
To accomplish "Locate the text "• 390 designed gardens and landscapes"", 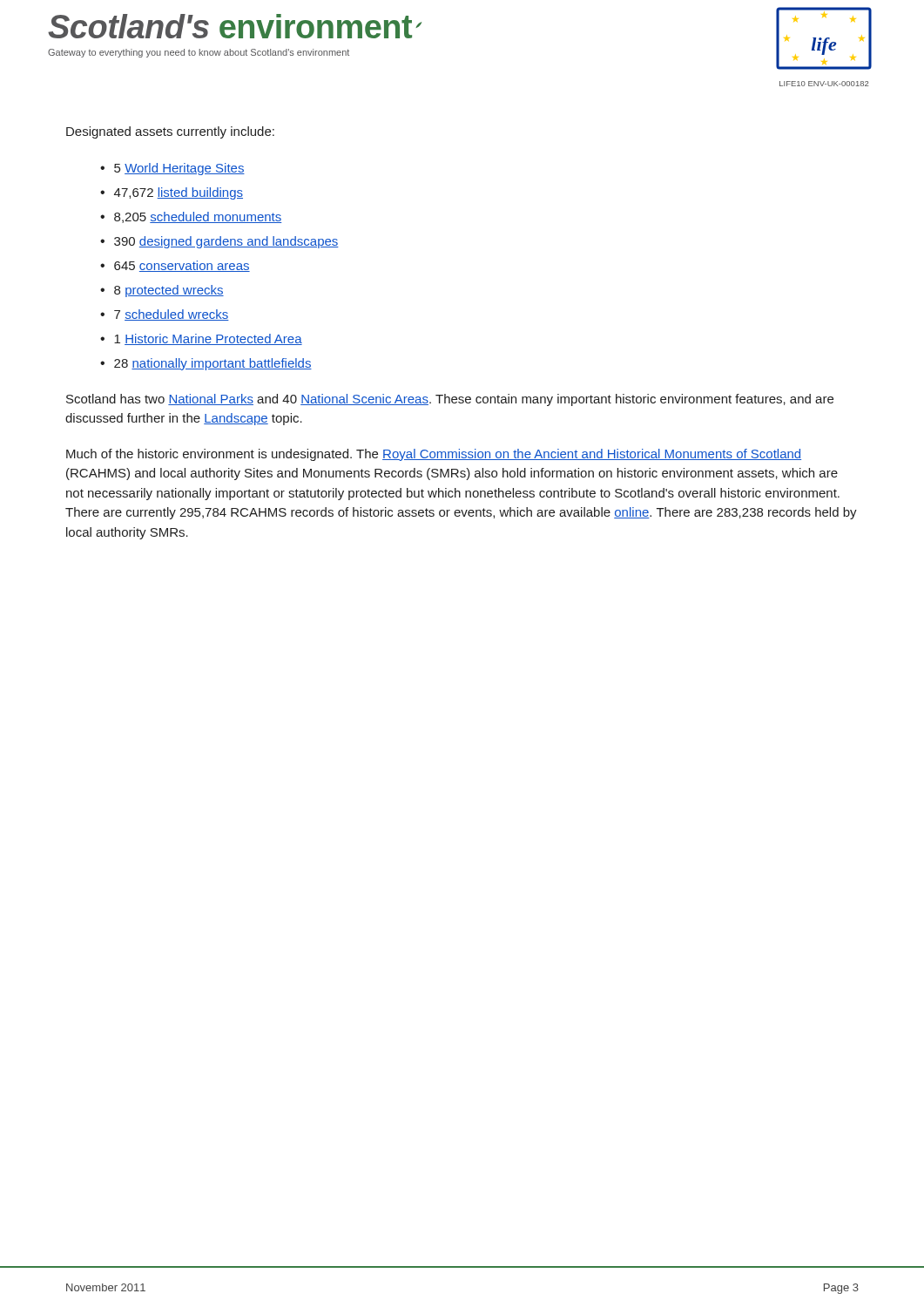I will pyautogui.click(x=219, y=241).
